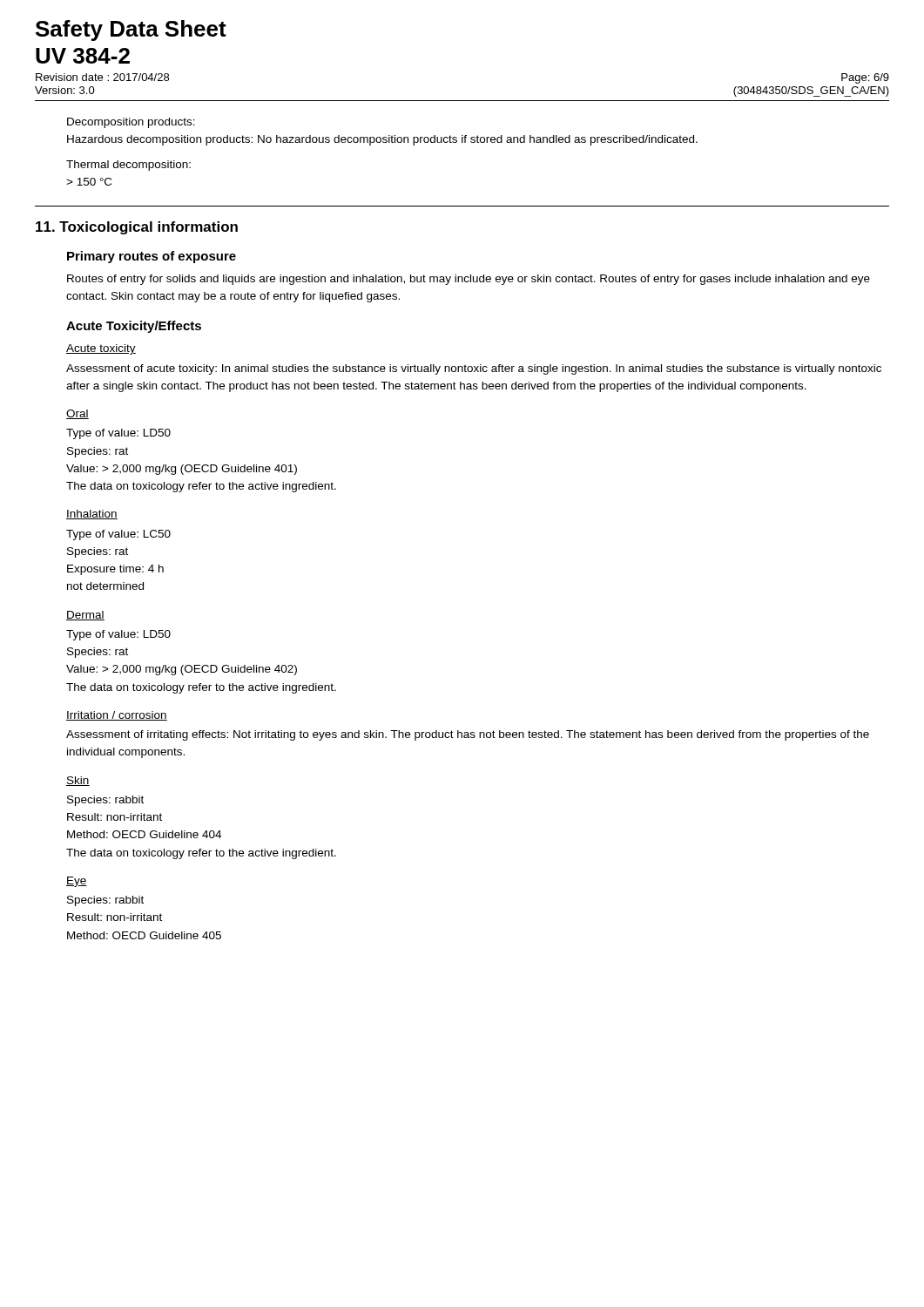This screenshot has height=1307, width=924.
Task: Point to the block starting "Oral Type of value: LD50 Species: rat"
Action: point(78,414)
